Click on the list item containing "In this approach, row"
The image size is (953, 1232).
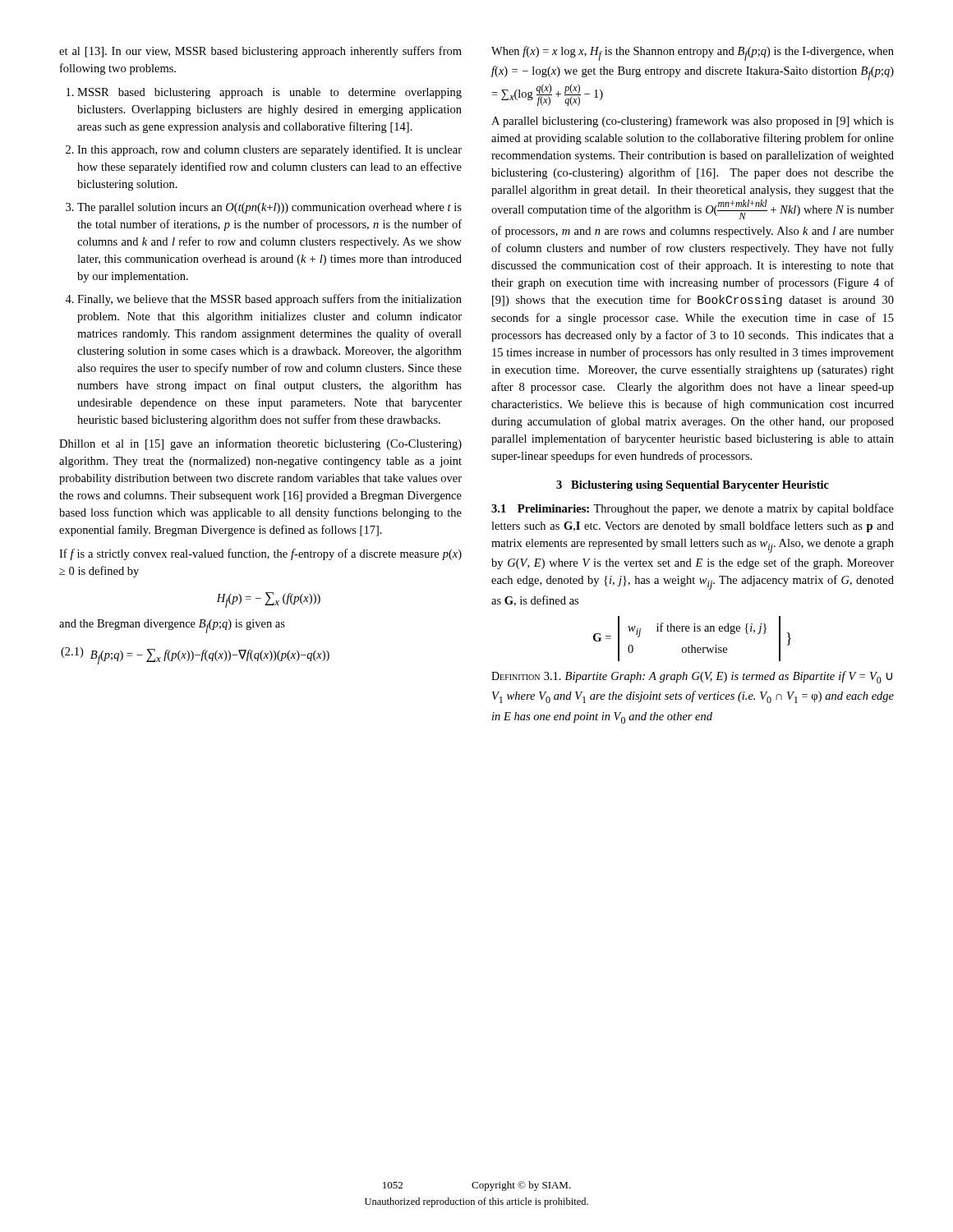[269, 167]
